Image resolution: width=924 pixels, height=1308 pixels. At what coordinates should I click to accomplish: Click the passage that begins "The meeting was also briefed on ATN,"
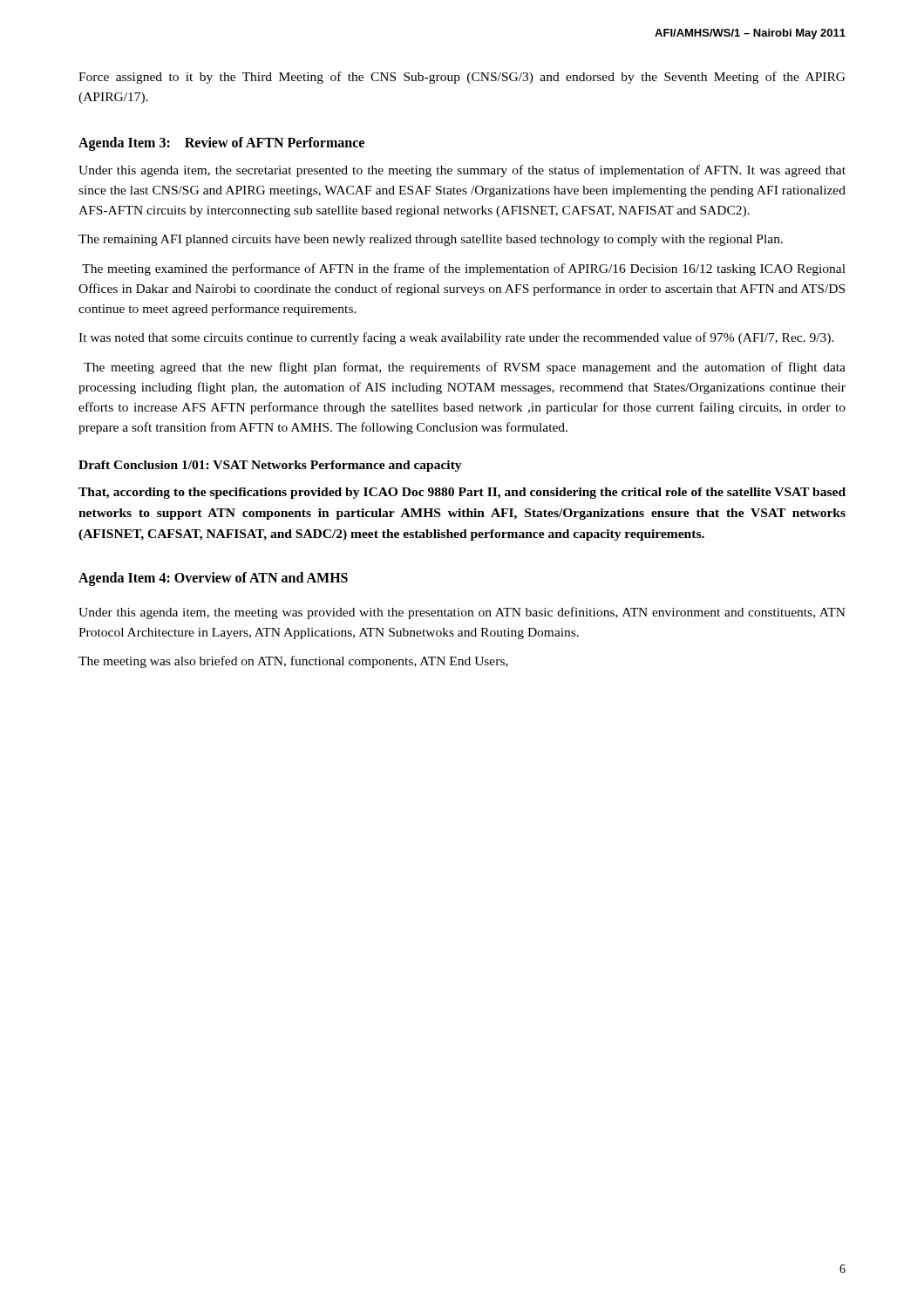coord(293,661)
